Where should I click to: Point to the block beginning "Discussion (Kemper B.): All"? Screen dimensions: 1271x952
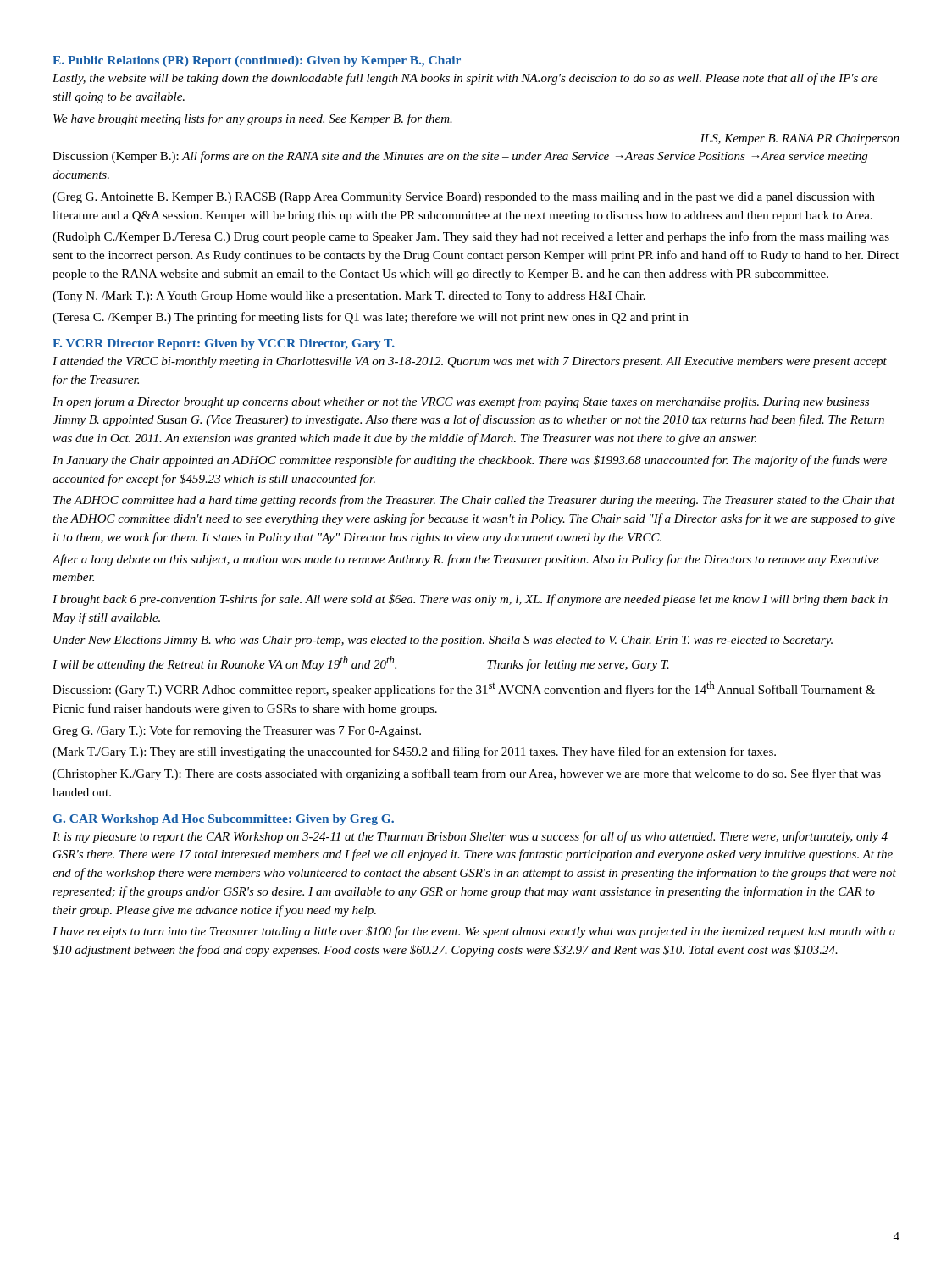click(x=476, y=237)
